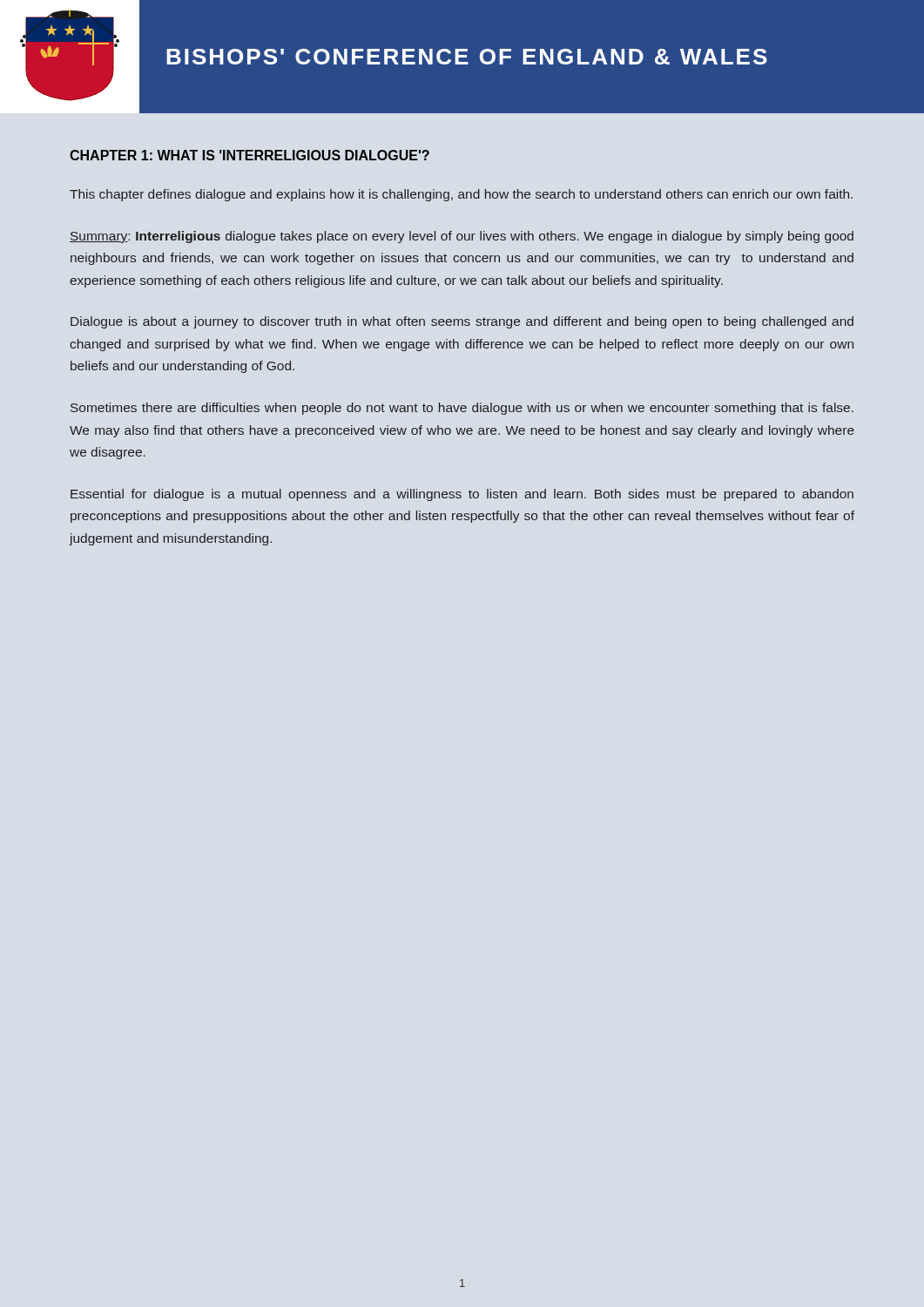Click on the block starting "Essential for dialogue is a mutual"
924x1307 pixels.
point(462,516)
